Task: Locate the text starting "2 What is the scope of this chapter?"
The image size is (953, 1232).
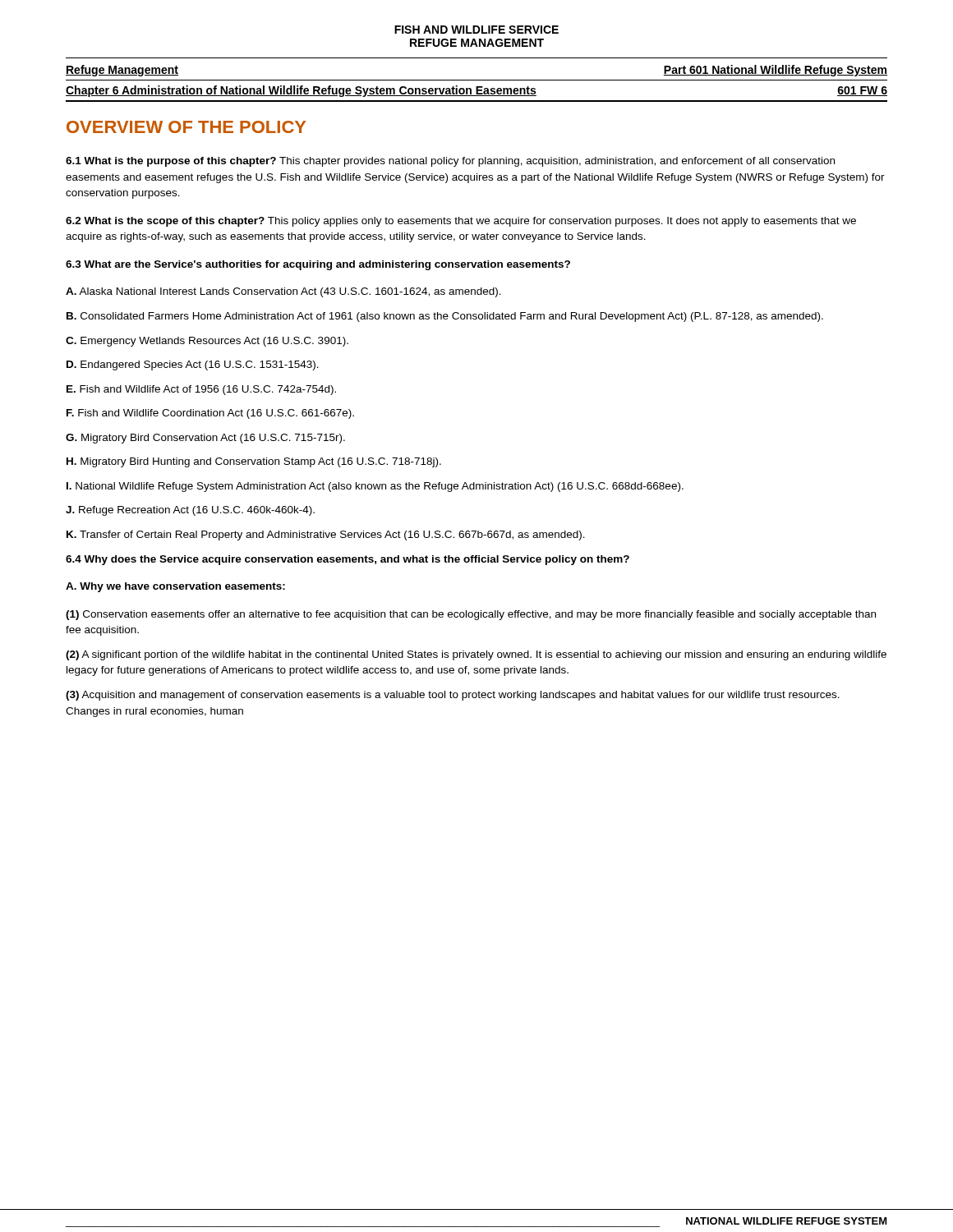Action: 461,228
